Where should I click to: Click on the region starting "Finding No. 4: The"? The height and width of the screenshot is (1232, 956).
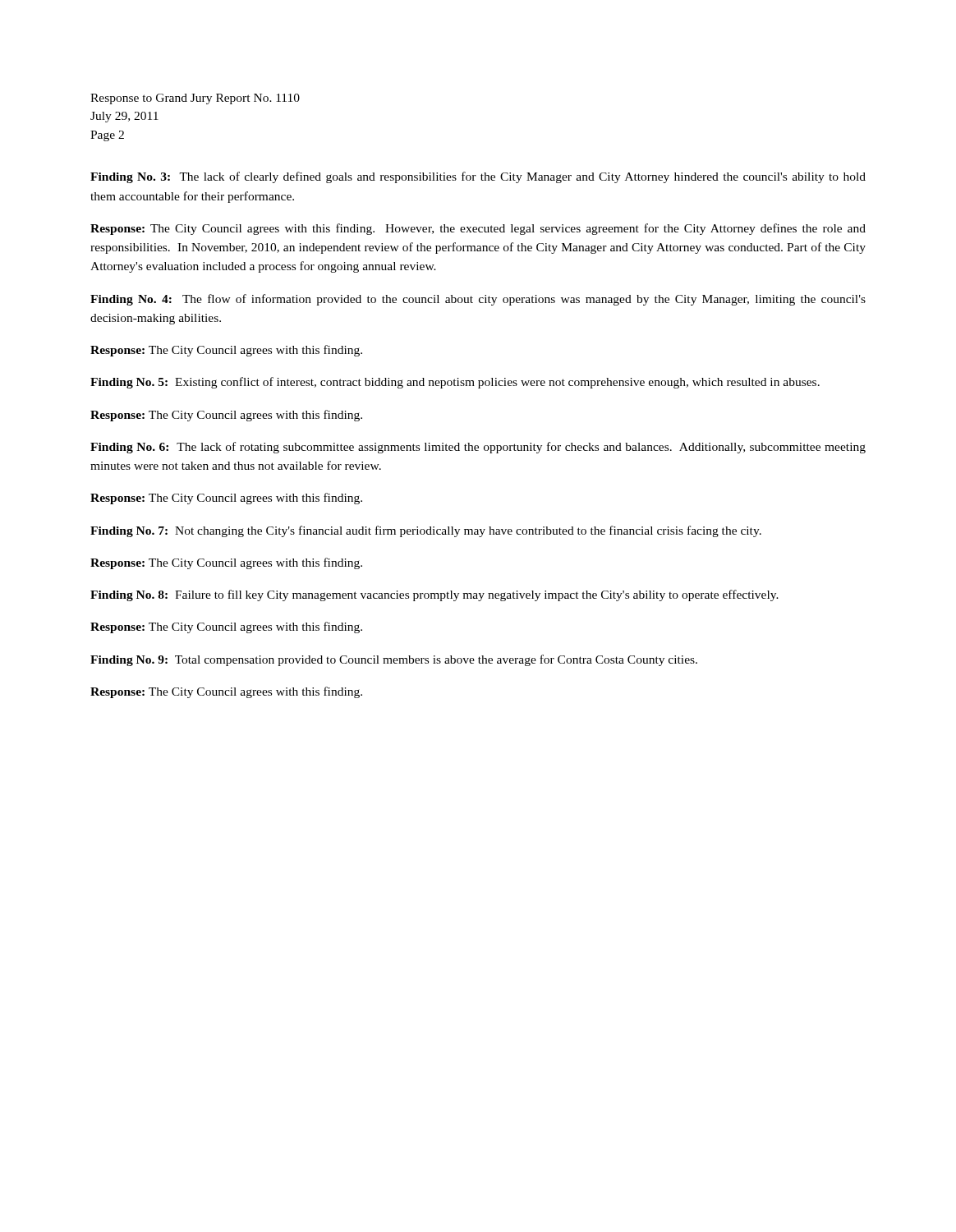coord(478,308)
